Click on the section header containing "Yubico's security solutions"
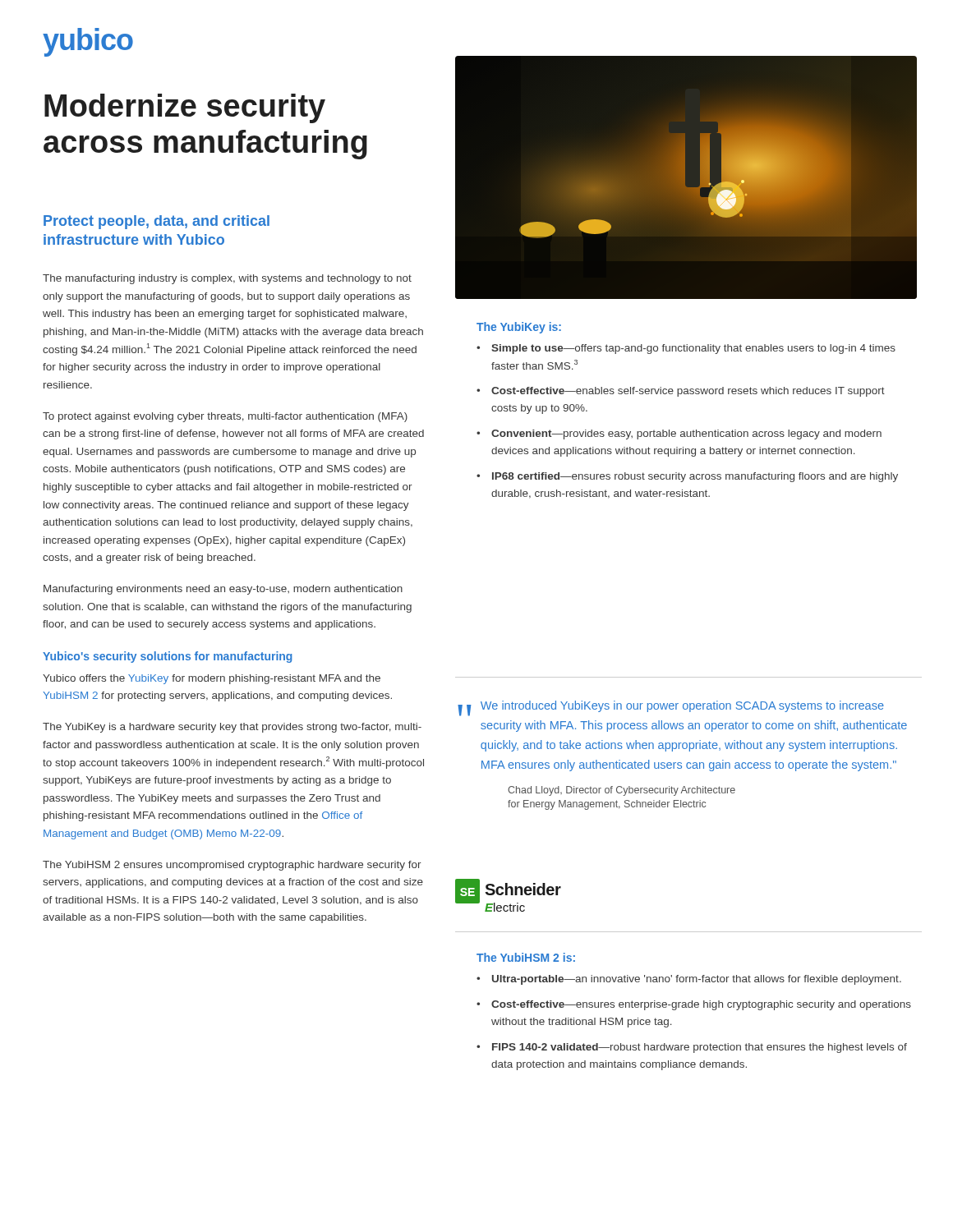Image resolution: width=953 pixels, height=1232 pixels. [235, 656]
